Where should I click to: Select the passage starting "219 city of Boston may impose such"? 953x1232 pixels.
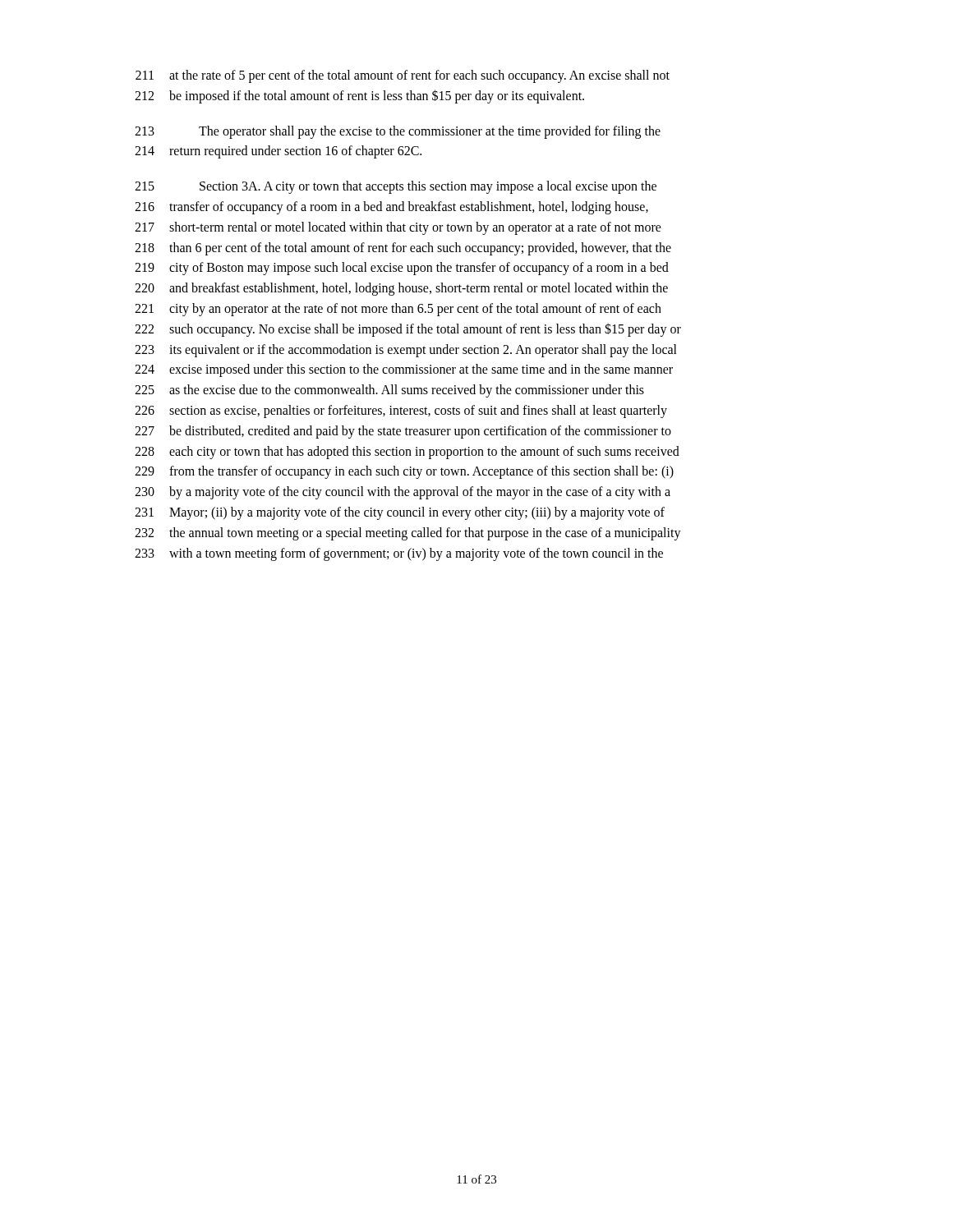[476, 268]
